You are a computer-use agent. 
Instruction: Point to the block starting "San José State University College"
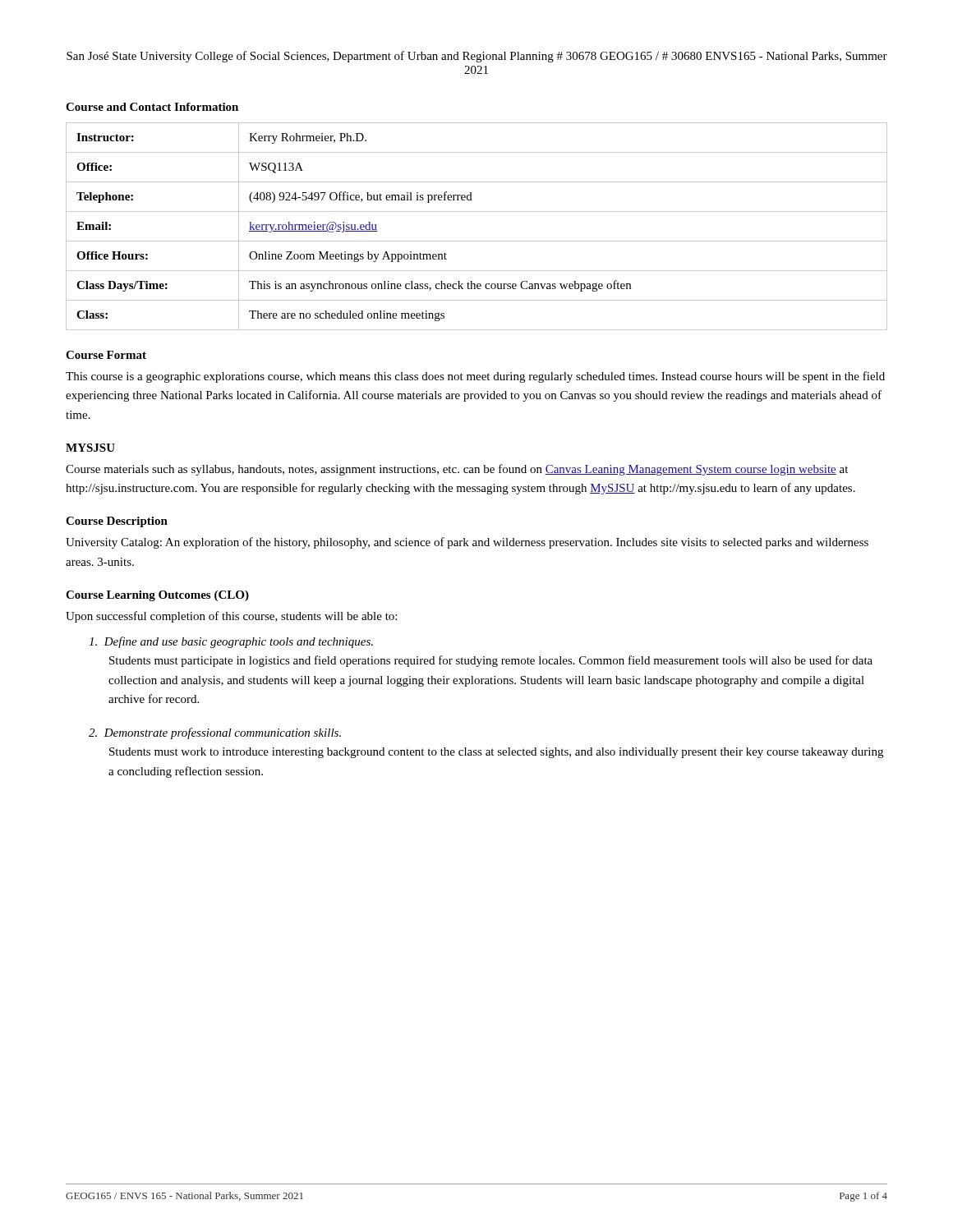click(x=476, y=63)
